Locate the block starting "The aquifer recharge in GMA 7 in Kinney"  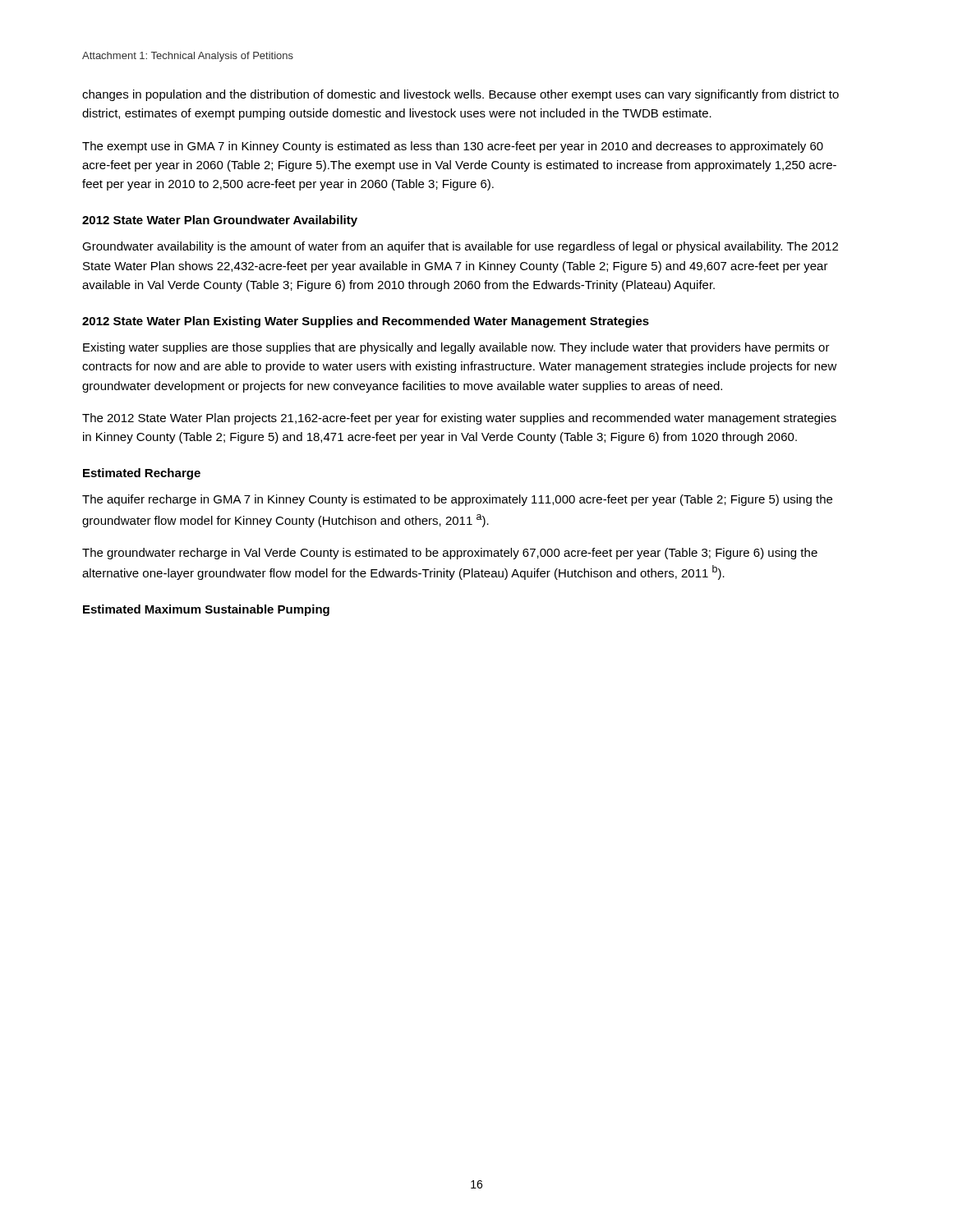(x=464, y=510)
